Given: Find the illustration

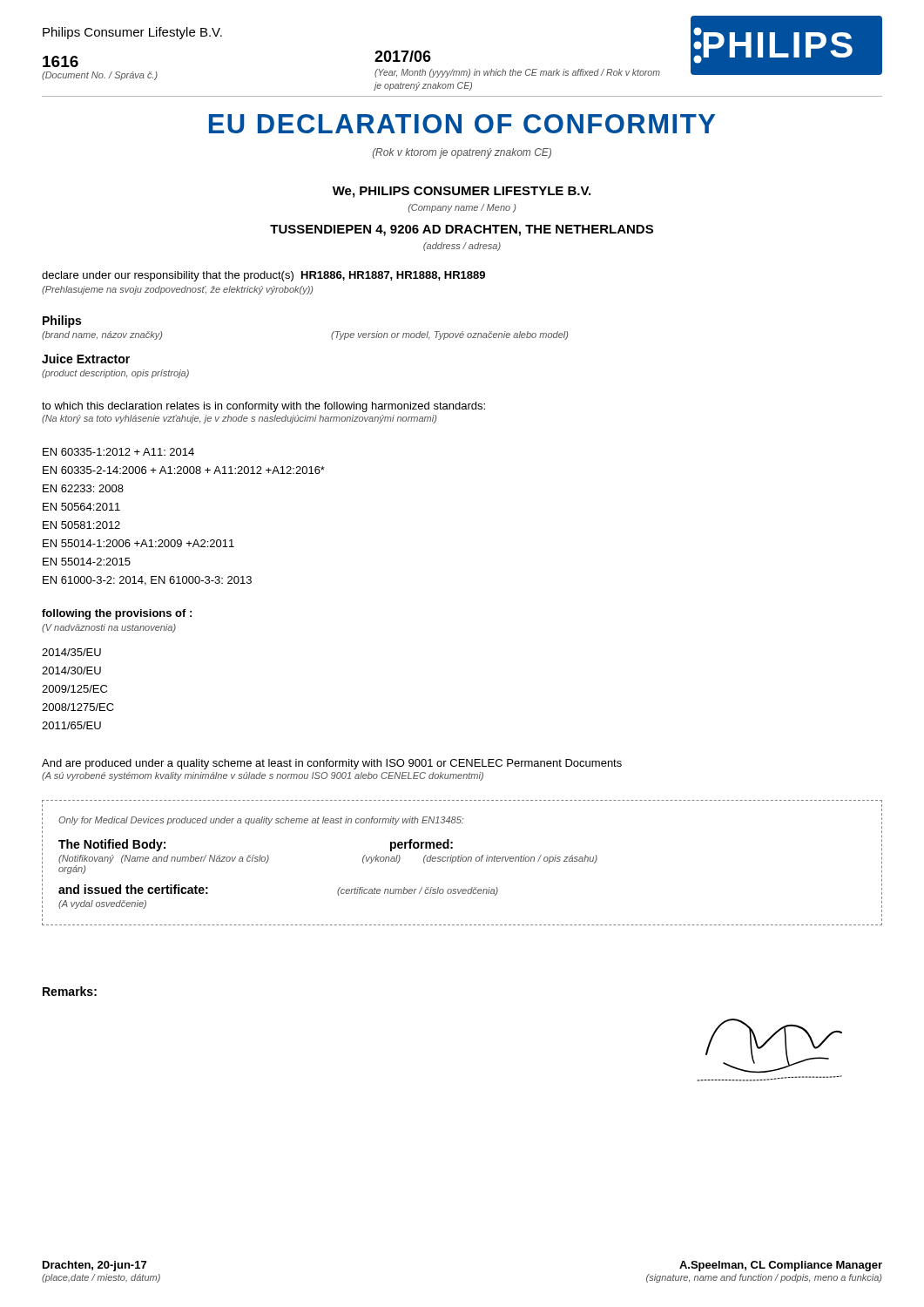Looking at the screenshot, I should point(767,1041).
